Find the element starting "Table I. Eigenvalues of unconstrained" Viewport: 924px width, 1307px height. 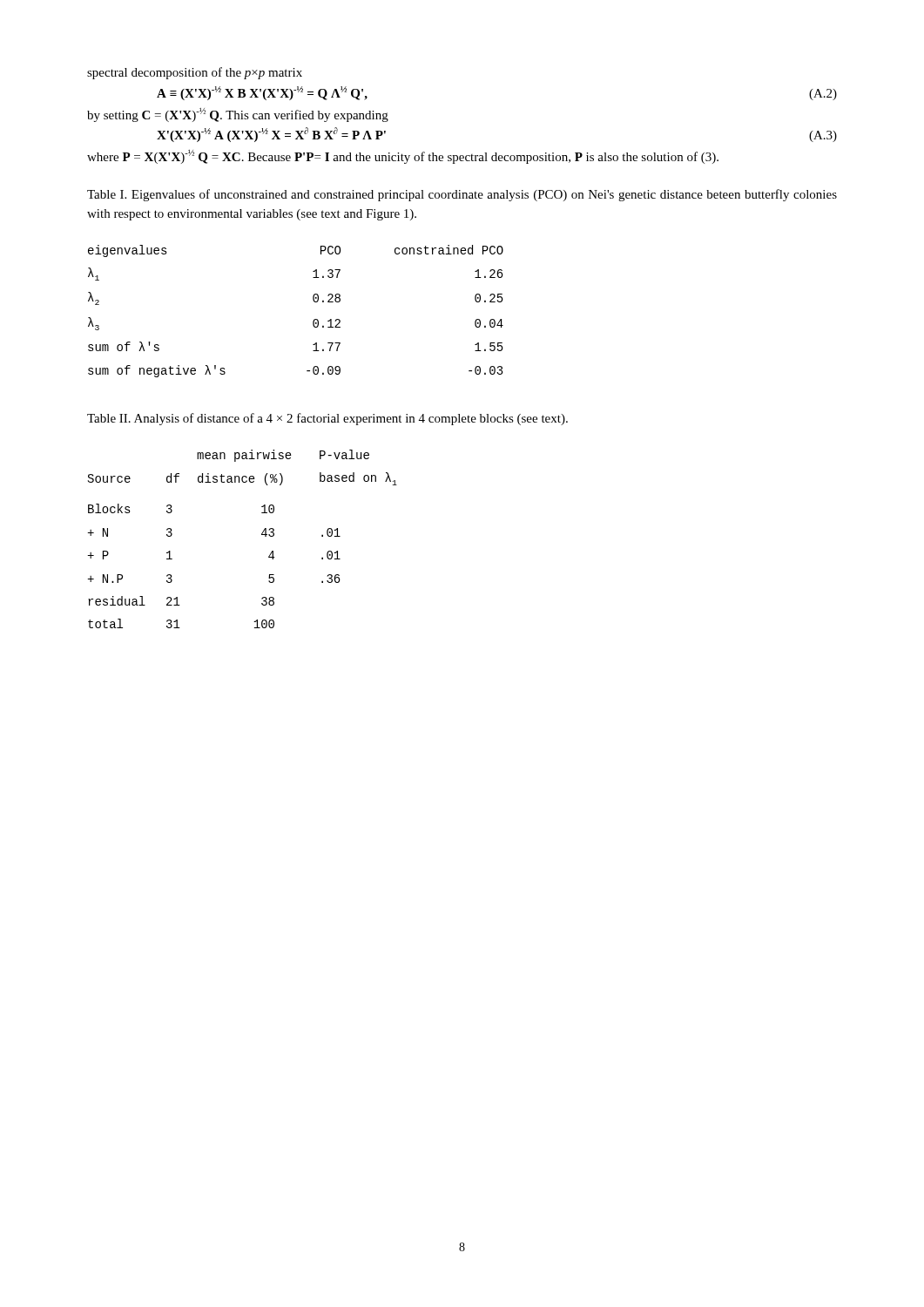[462, 204]
